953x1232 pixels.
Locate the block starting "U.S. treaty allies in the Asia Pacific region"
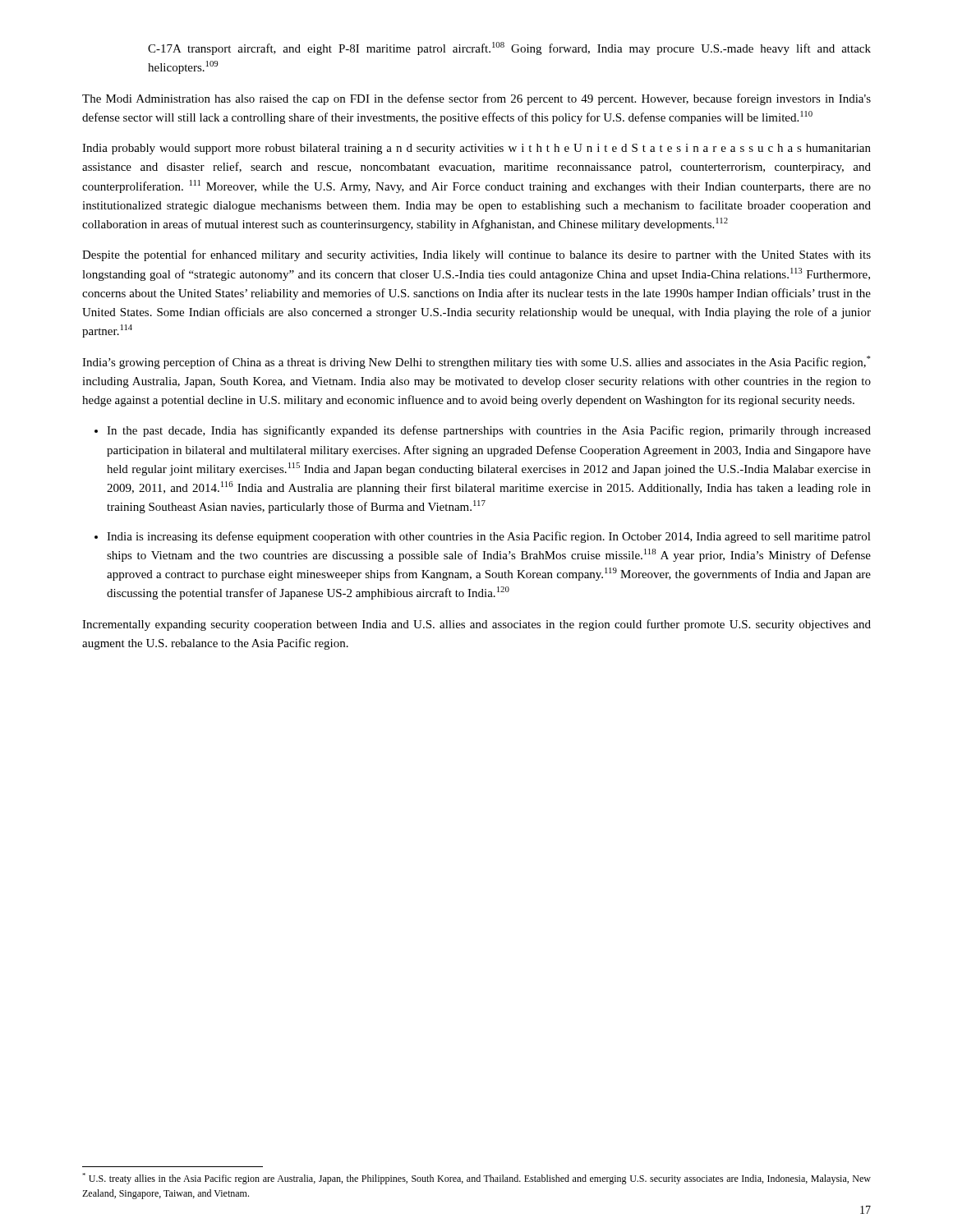476,1187
